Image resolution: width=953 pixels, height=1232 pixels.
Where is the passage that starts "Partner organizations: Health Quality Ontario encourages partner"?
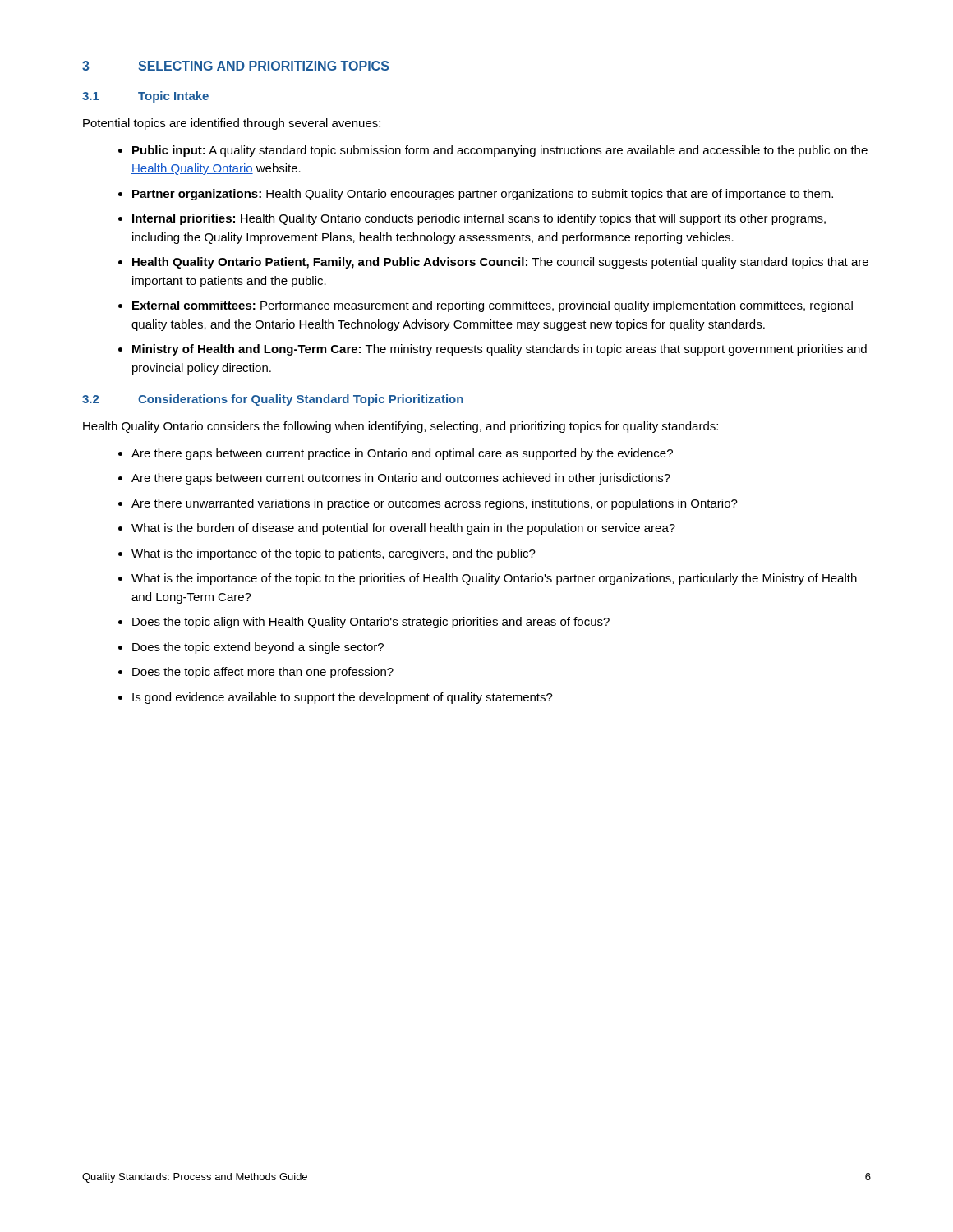(x=483, y=193)
